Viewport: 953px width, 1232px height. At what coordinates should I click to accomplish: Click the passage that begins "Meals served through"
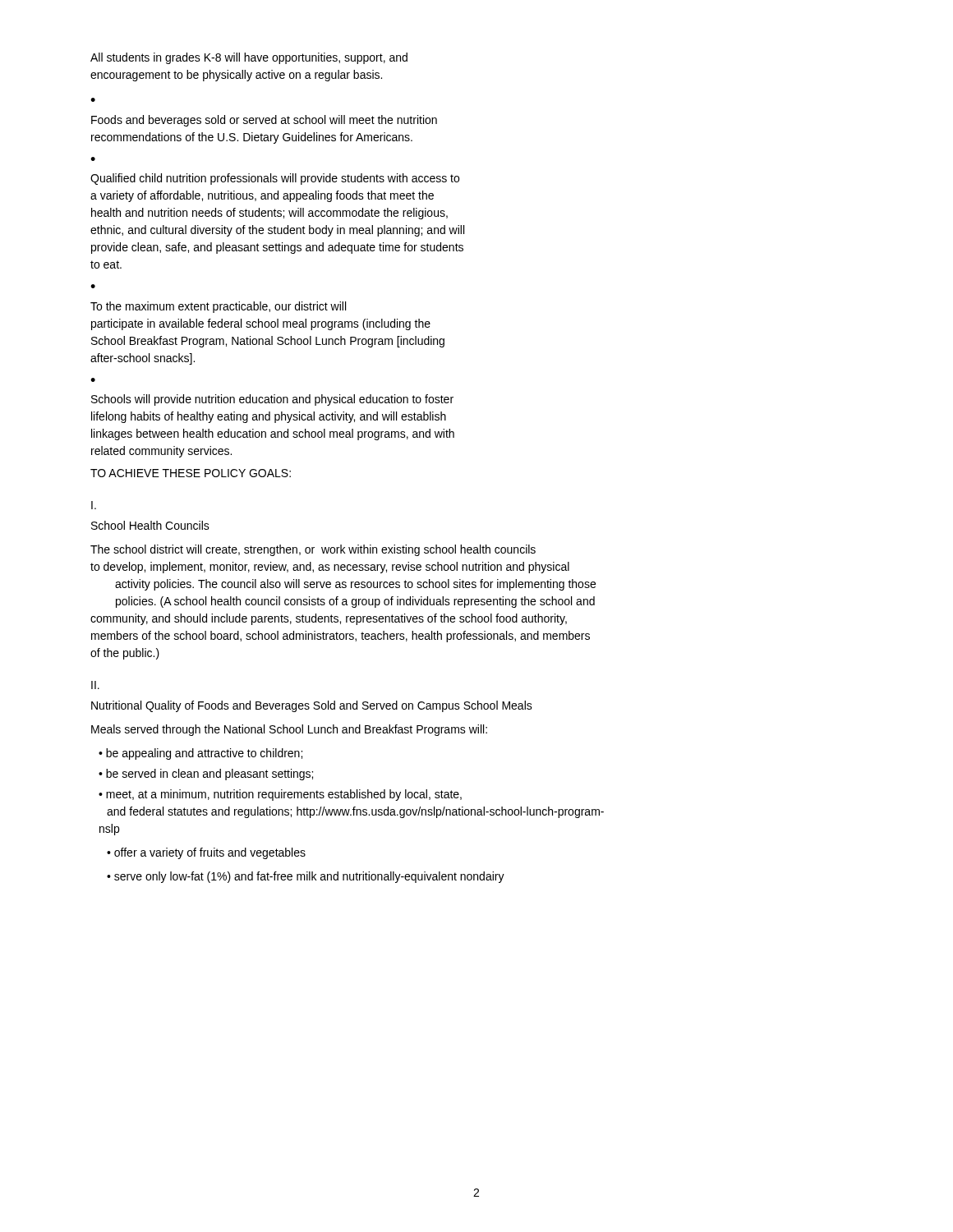click(x=289, y=730)
